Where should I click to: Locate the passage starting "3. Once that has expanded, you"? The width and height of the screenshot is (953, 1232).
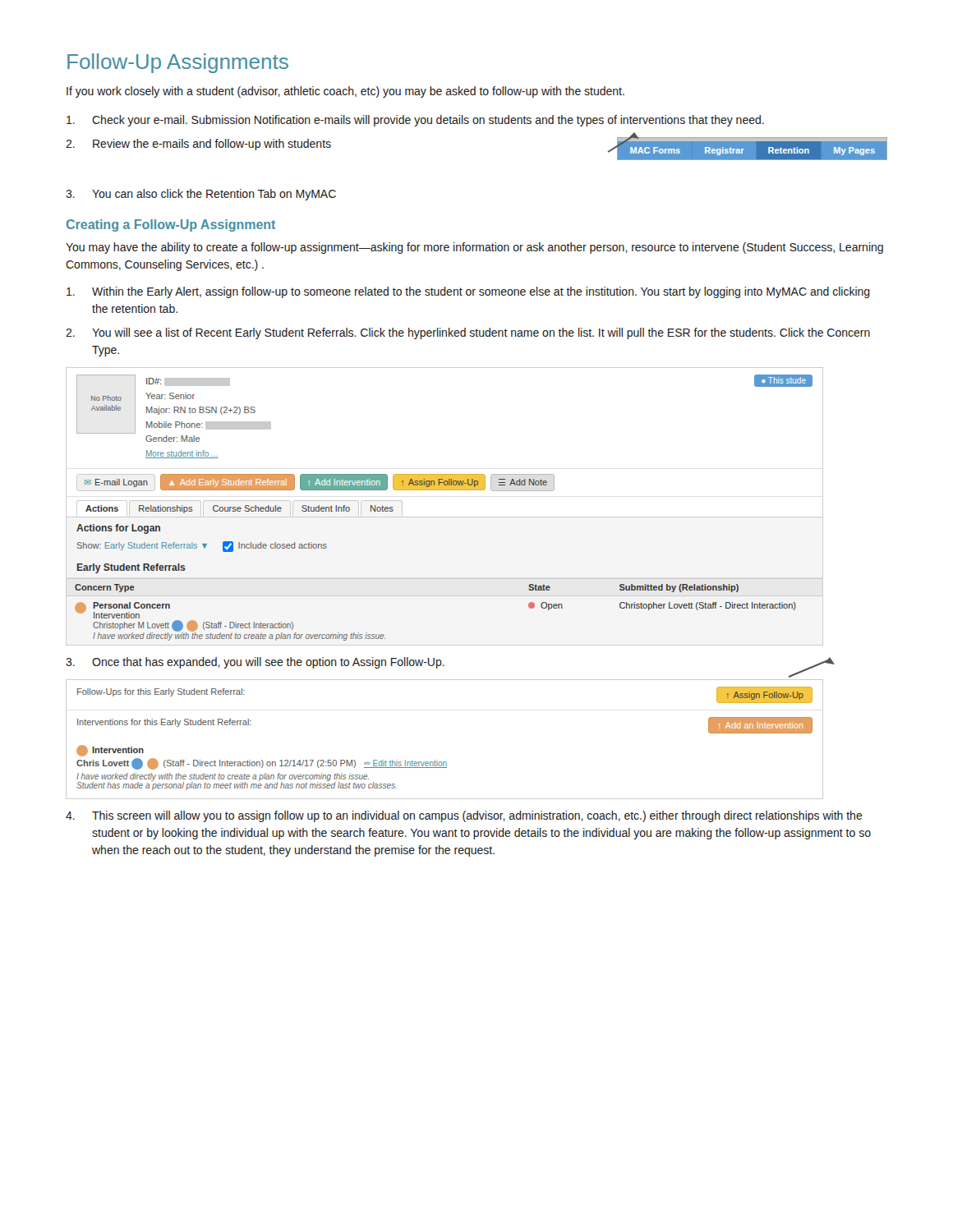click(267, 663)
